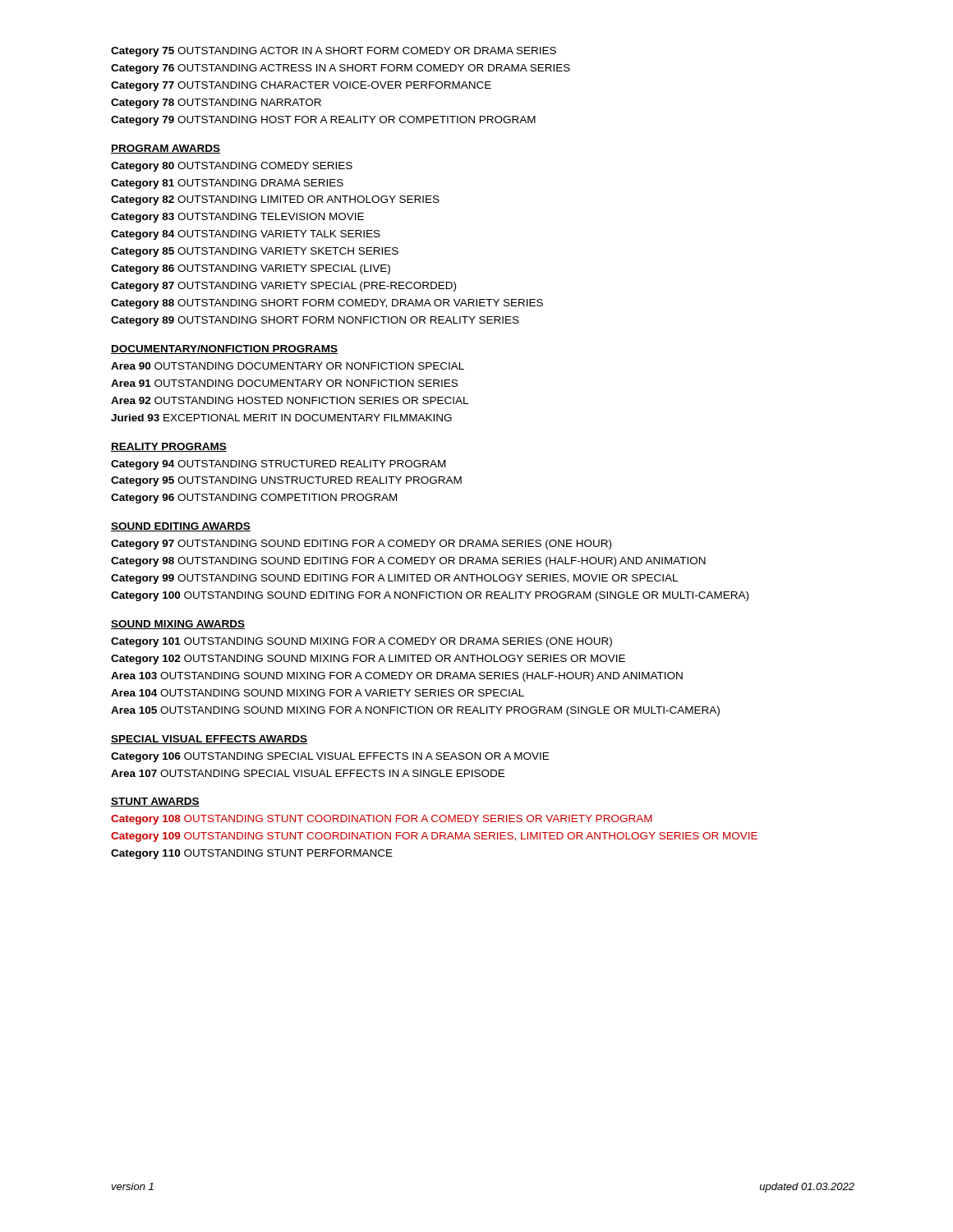Find the list item containing "Category 81 OUTSTANDING DRAMA SERIES"
Screen dimensions: 1232x953
pos(227,182)
